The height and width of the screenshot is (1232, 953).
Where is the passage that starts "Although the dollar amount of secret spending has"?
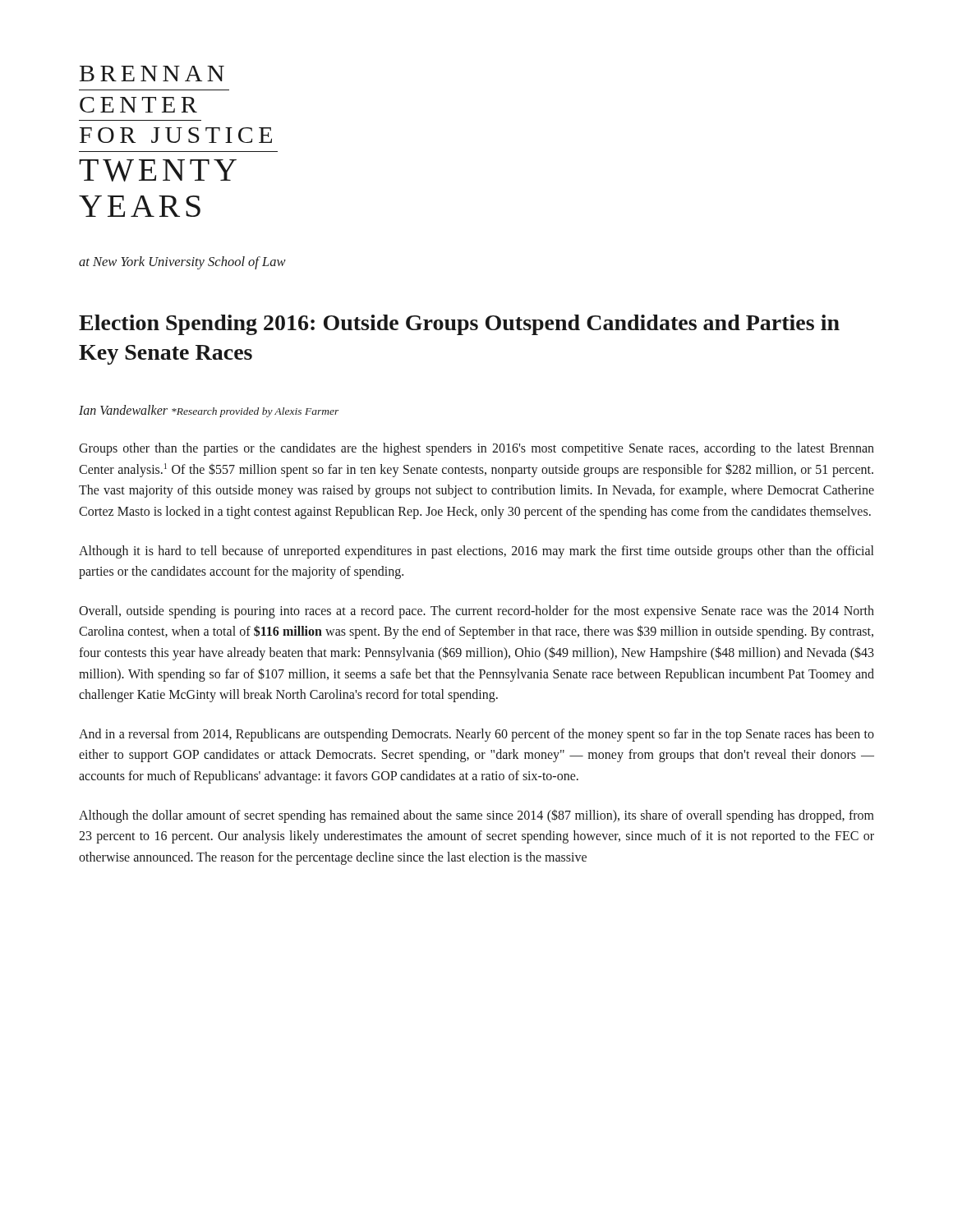coord(476,836)
